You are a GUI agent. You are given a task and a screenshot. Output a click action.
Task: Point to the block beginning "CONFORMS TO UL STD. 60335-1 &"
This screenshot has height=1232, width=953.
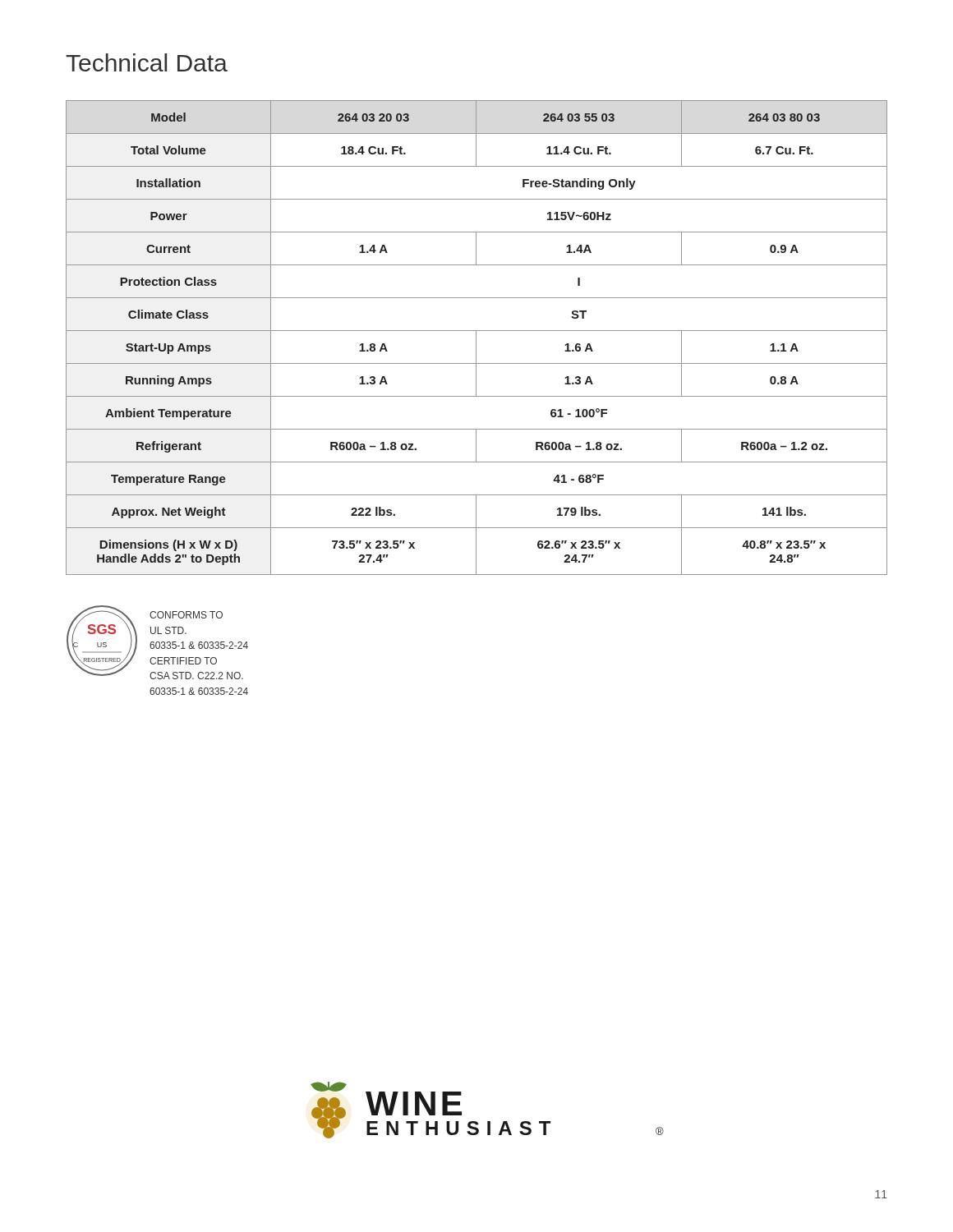click(199, 653)
